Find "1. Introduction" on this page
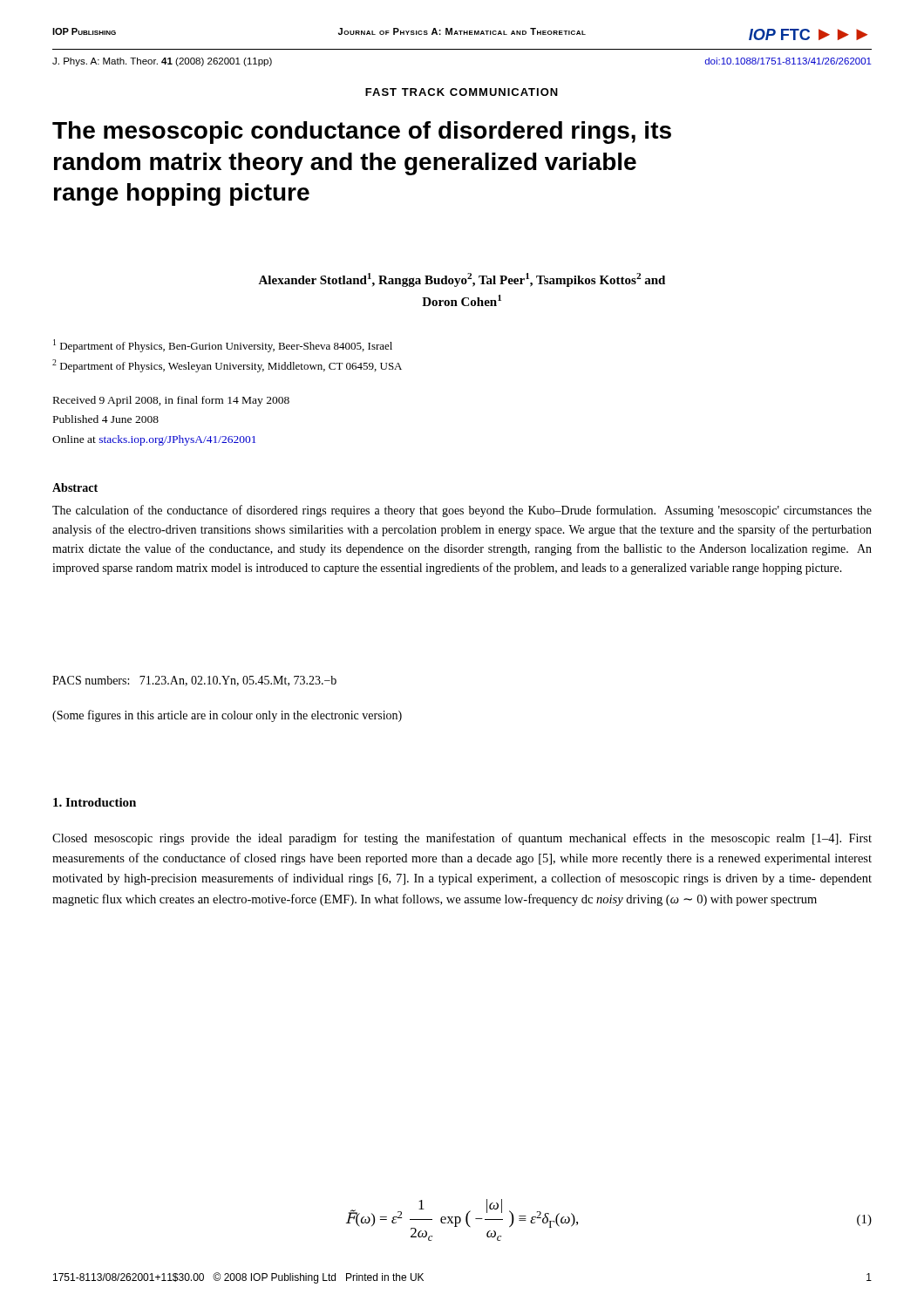The height and width of the screenshot is (1308, 924). (x=94, y=802)
